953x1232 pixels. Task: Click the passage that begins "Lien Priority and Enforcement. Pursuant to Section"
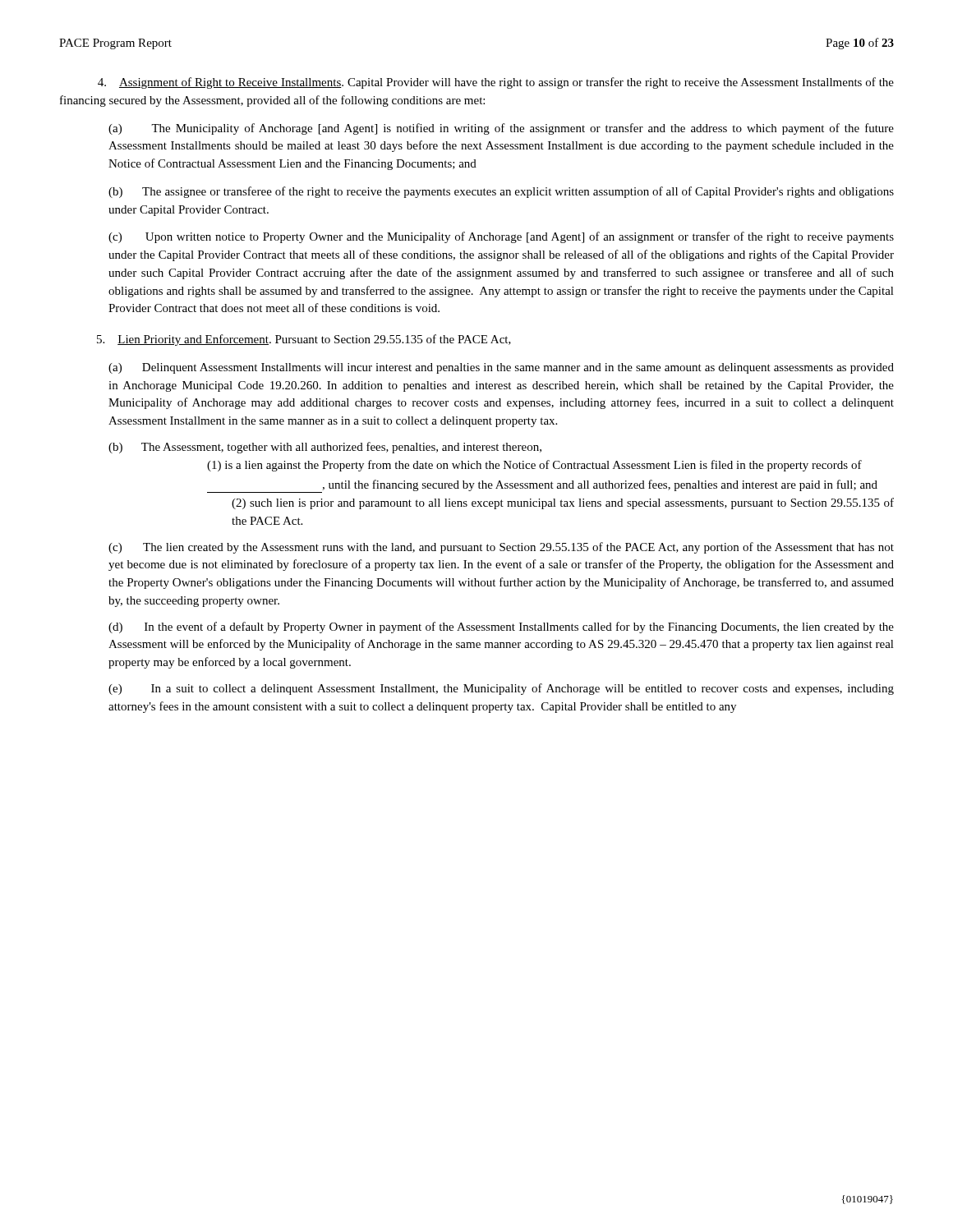(285, 339)
